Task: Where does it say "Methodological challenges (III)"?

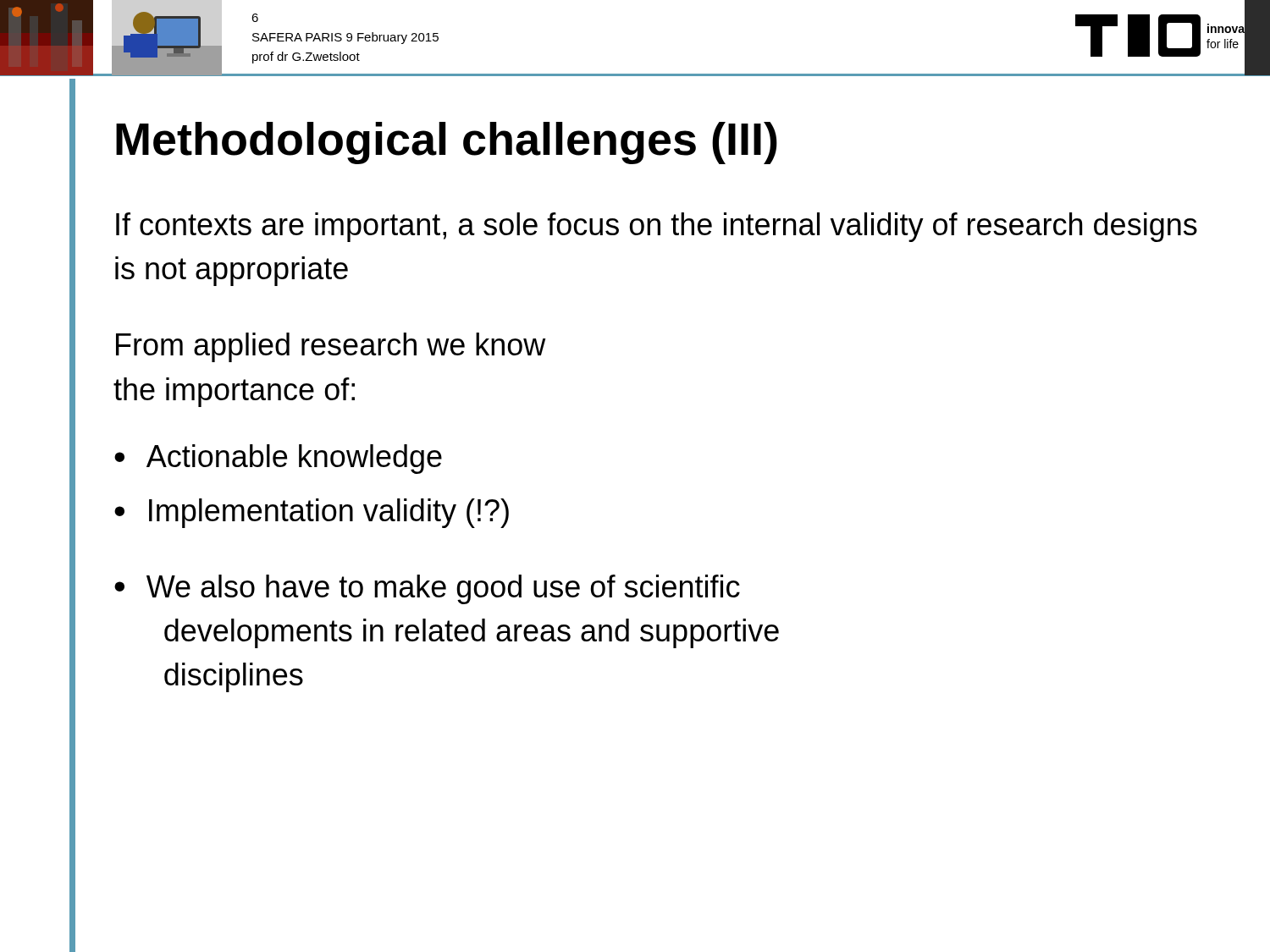Action: (x=446, y=139)
